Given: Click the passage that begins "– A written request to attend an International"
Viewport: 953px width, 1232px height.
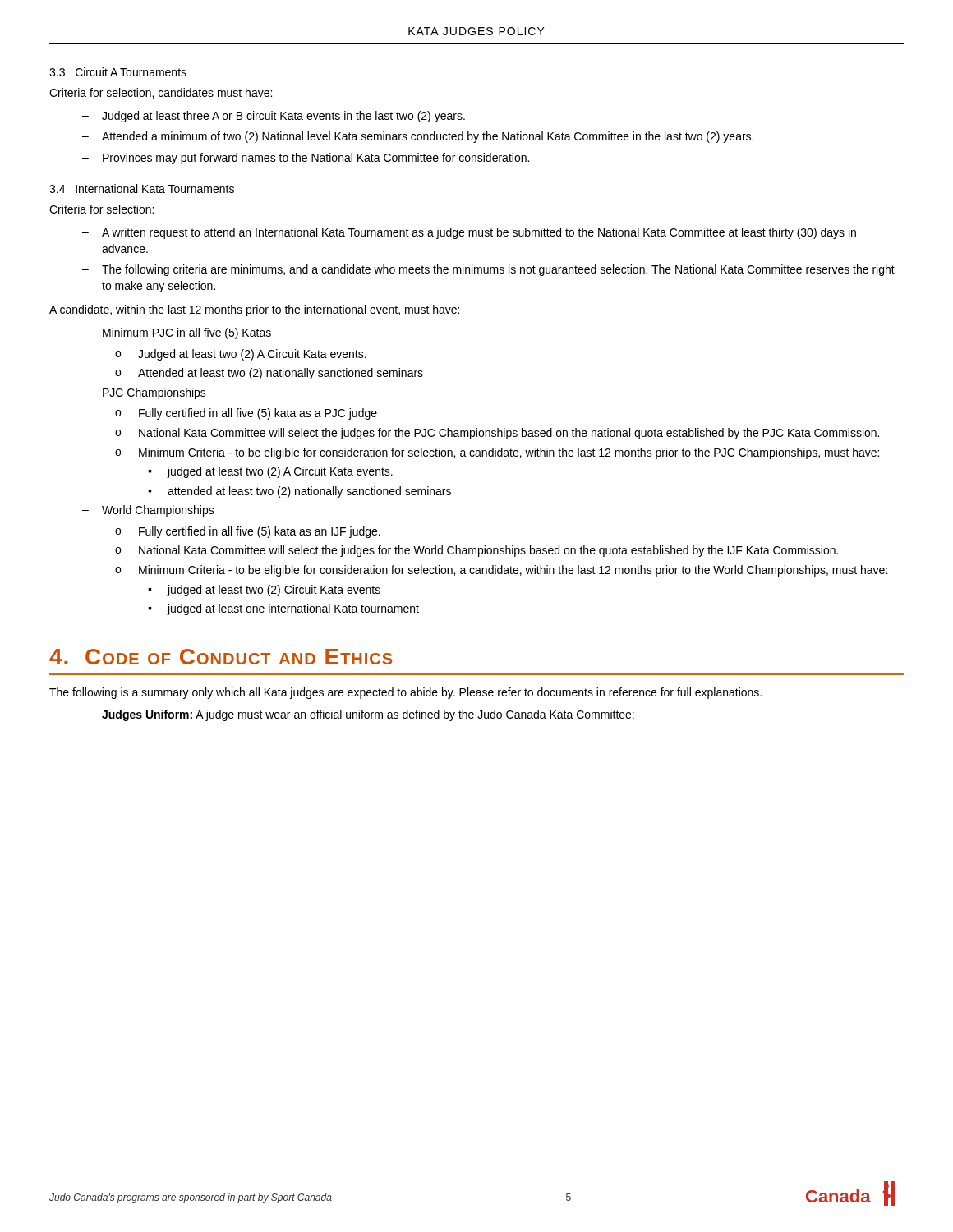Looking at the screenshot, I should tap(493, 241).
